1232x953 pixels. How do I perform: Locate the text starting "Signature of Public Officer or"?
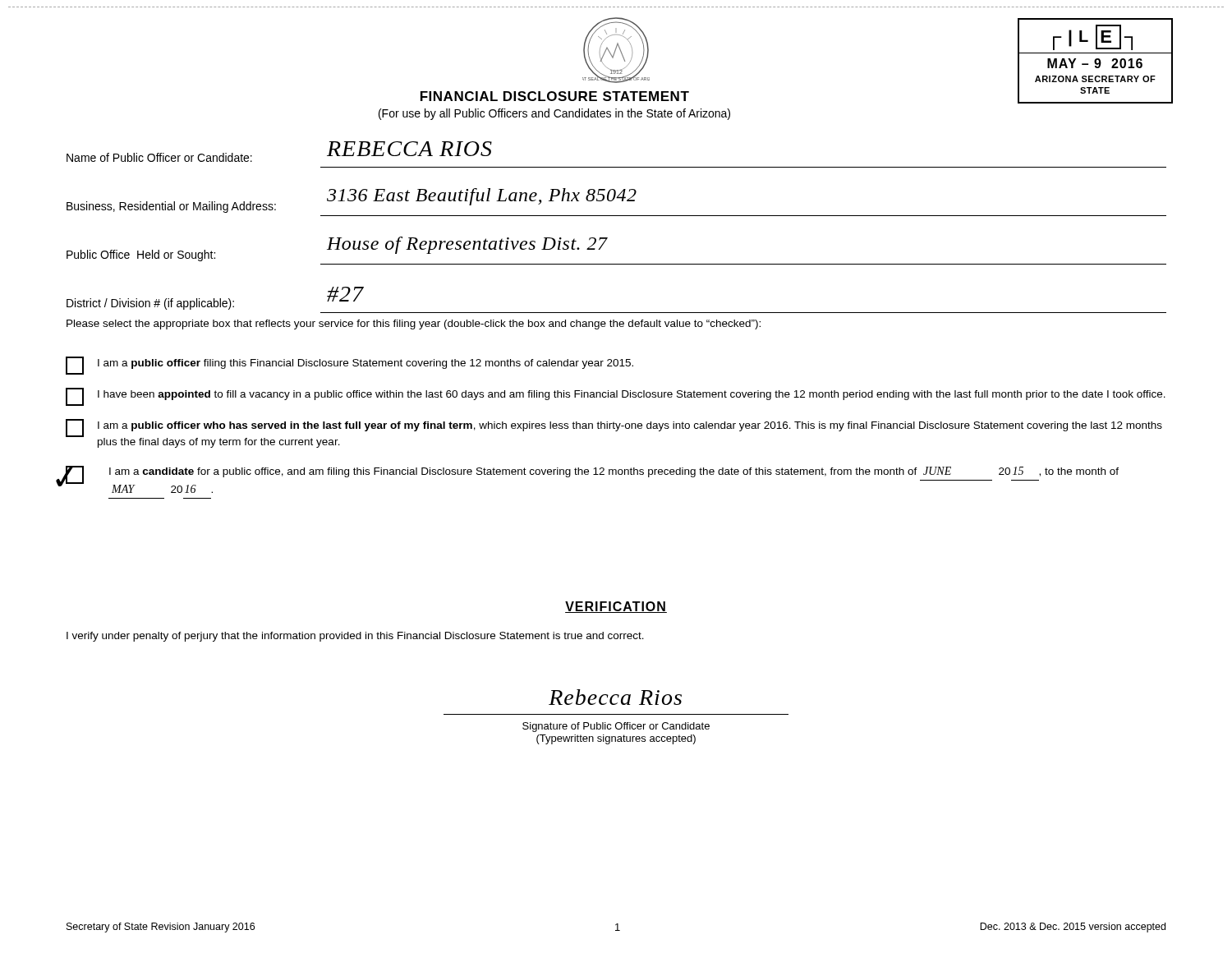coord(616,732)
